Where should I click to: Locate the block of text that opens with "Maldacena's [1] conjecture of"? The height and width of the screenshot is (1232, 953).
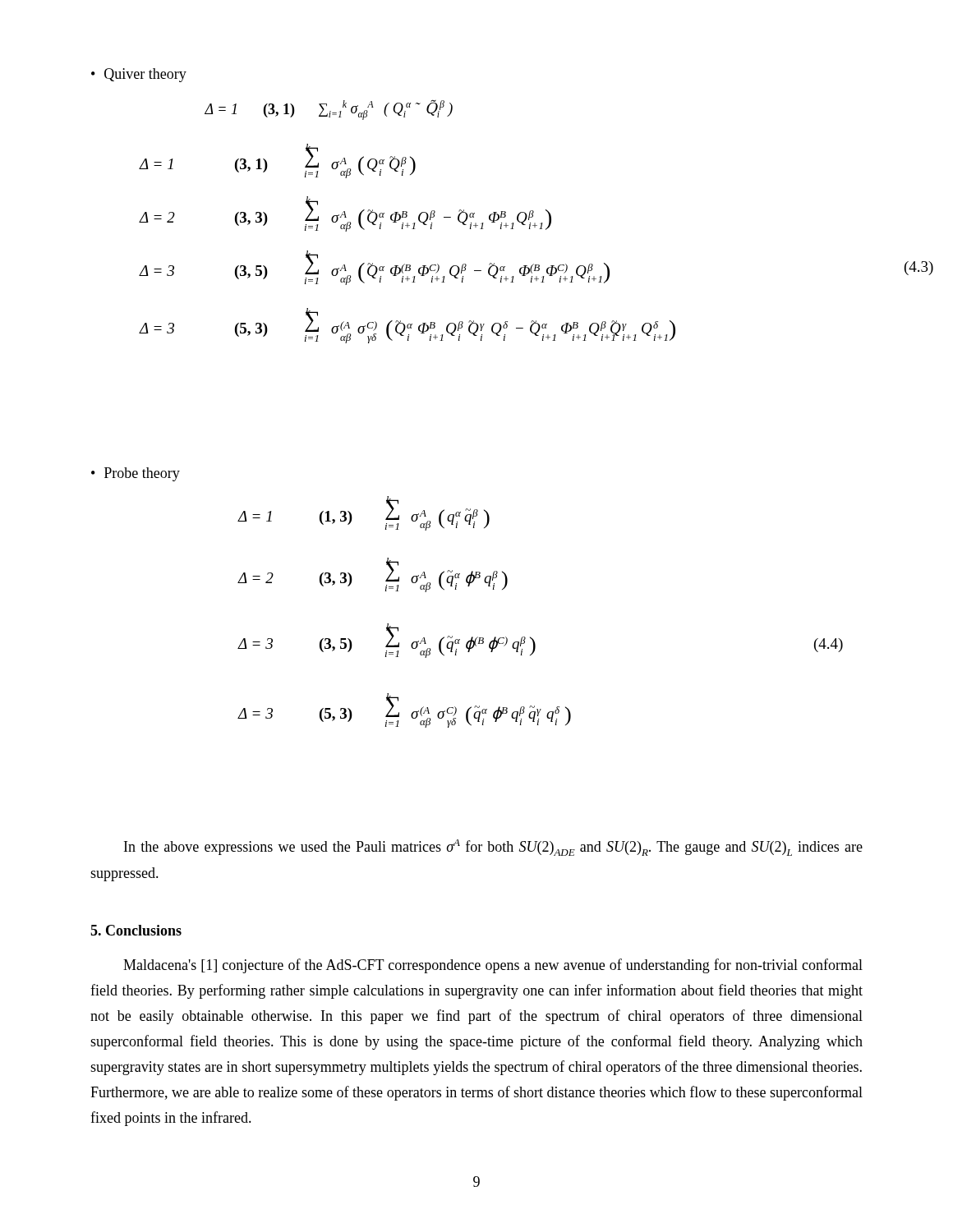(x=476, y=1041)
